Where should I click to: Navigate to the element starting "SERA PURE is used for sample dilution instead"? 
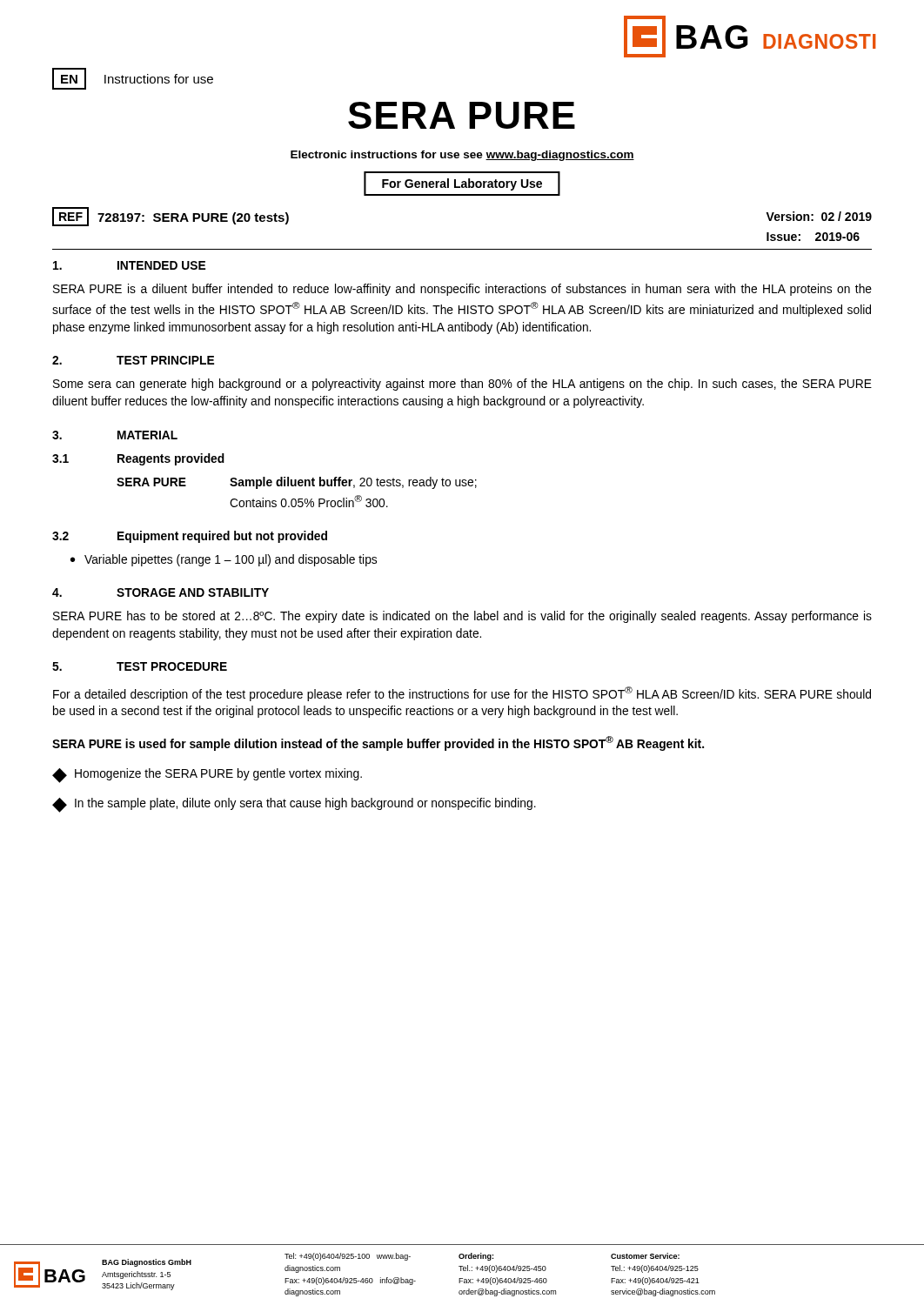pos(379,743)
